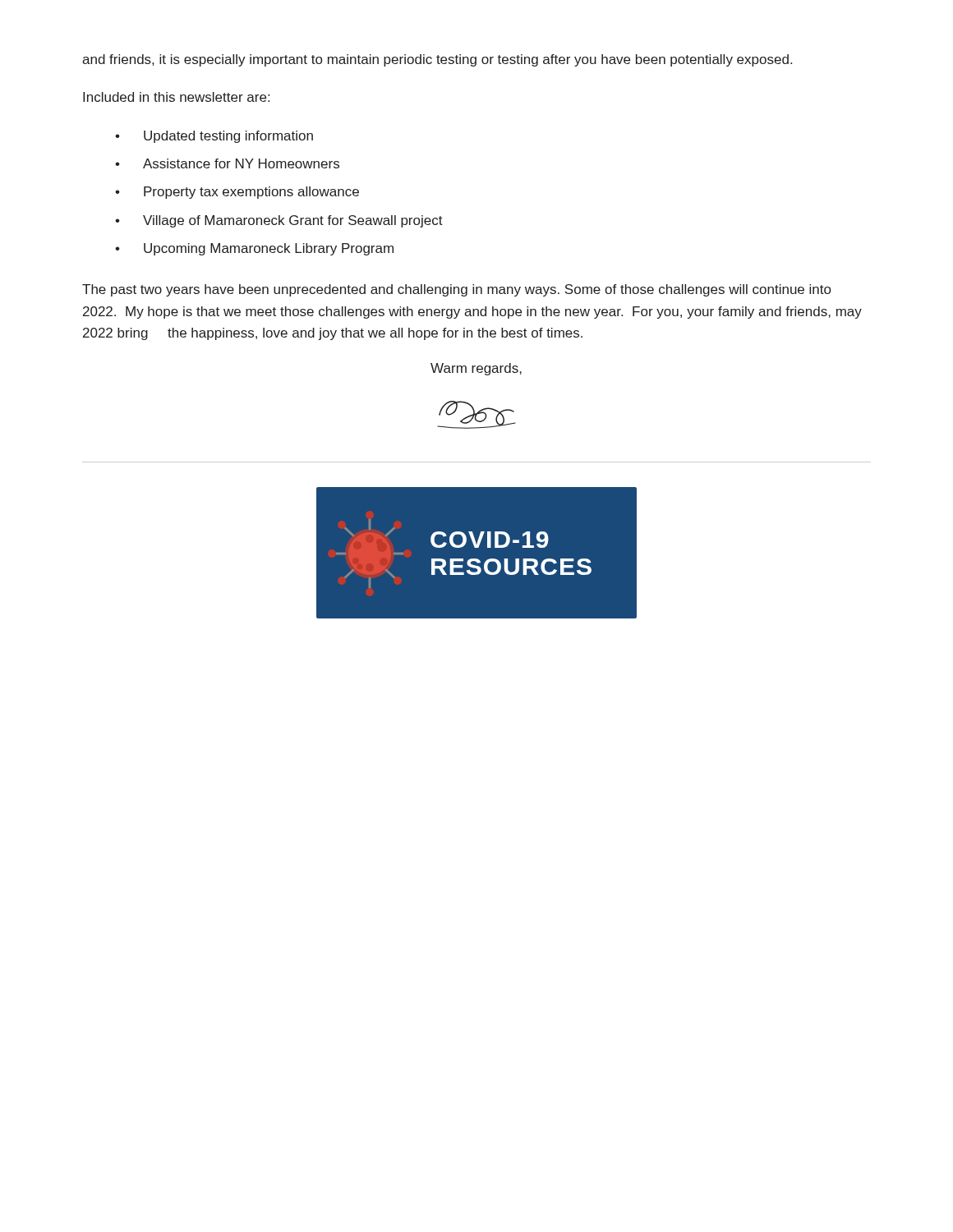The image size is (953, 1232).
Task: Locate the block of text that opens with "• Property tax"
Action: [x=221, y=193]
